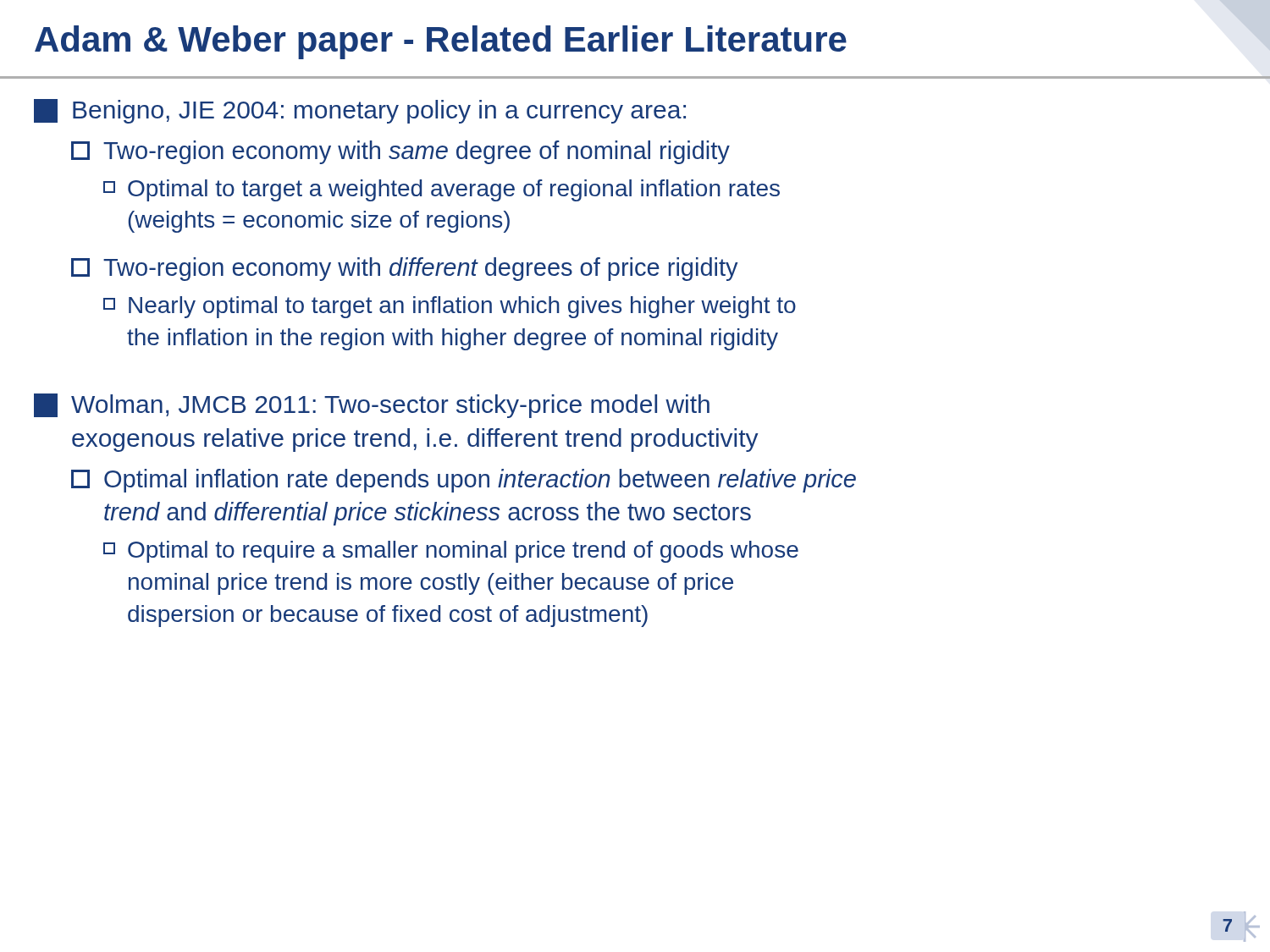Select the element starting "Optimal inflation rate depends upon interaction between relative"

(x=654, y=550)
